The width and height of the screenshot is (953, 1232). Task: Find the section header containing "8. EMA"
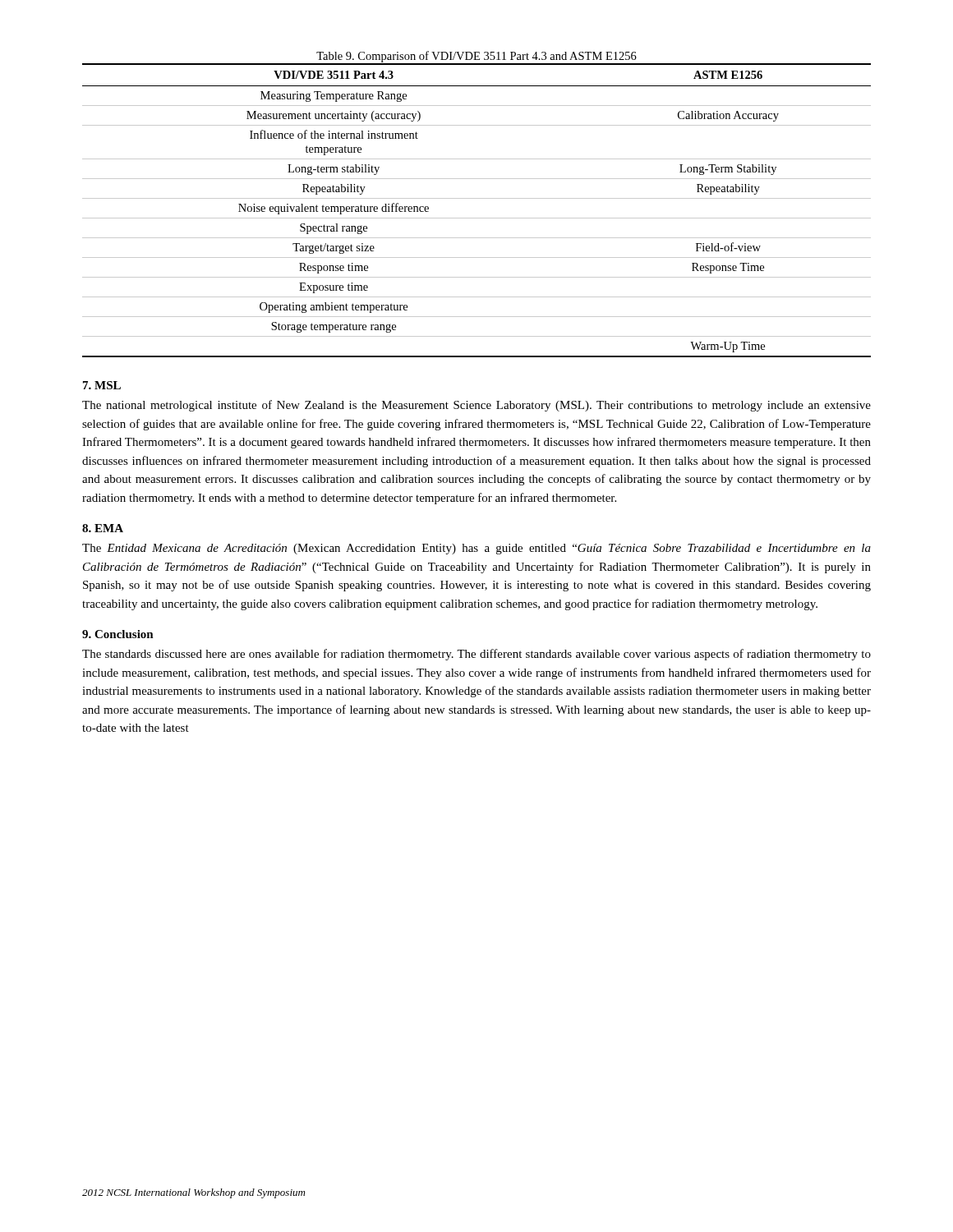coord(103,528)
